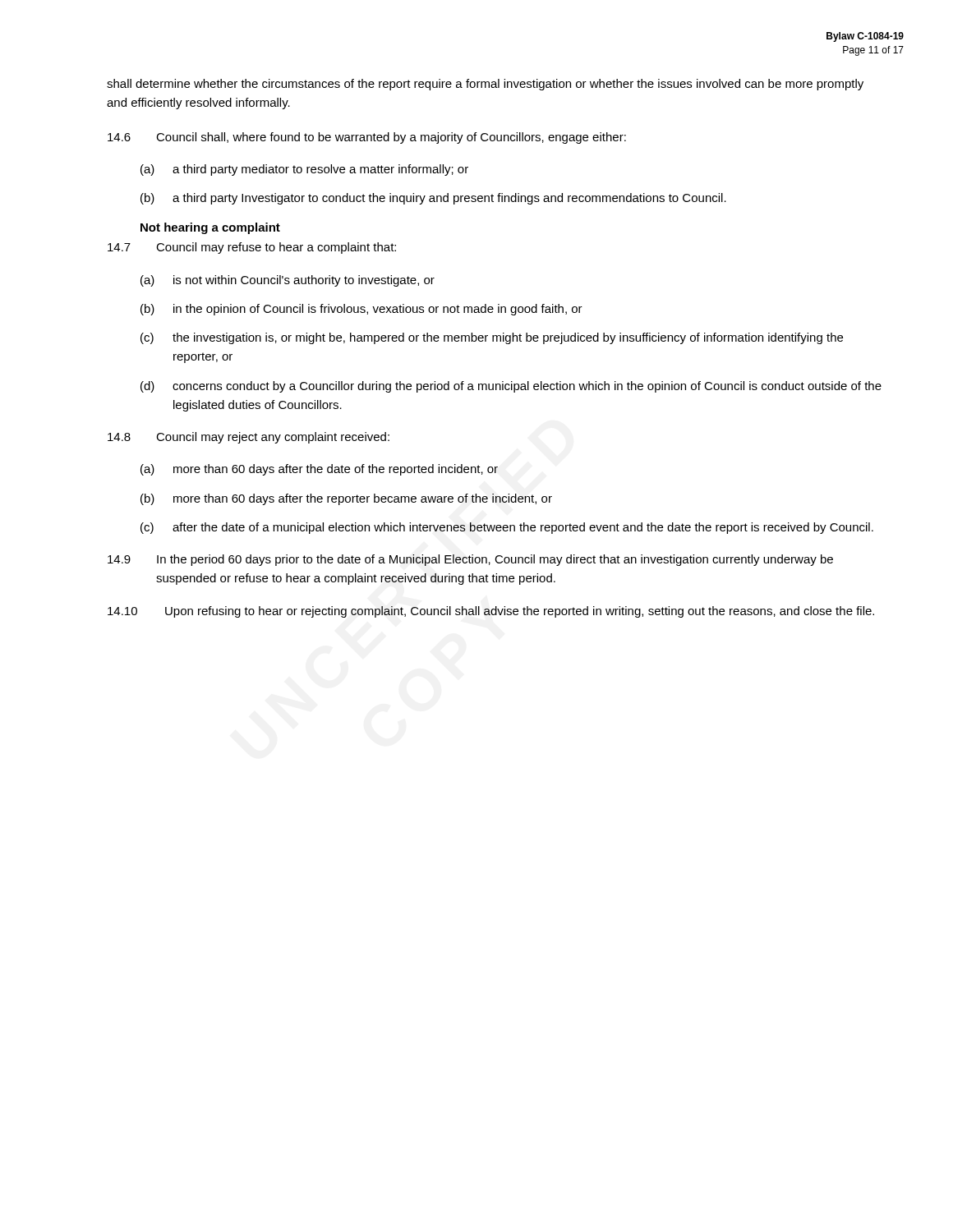953x1232 pixels.
Task: Select the block starting "Not hearing a complaint"
Action: pos(210,227)
